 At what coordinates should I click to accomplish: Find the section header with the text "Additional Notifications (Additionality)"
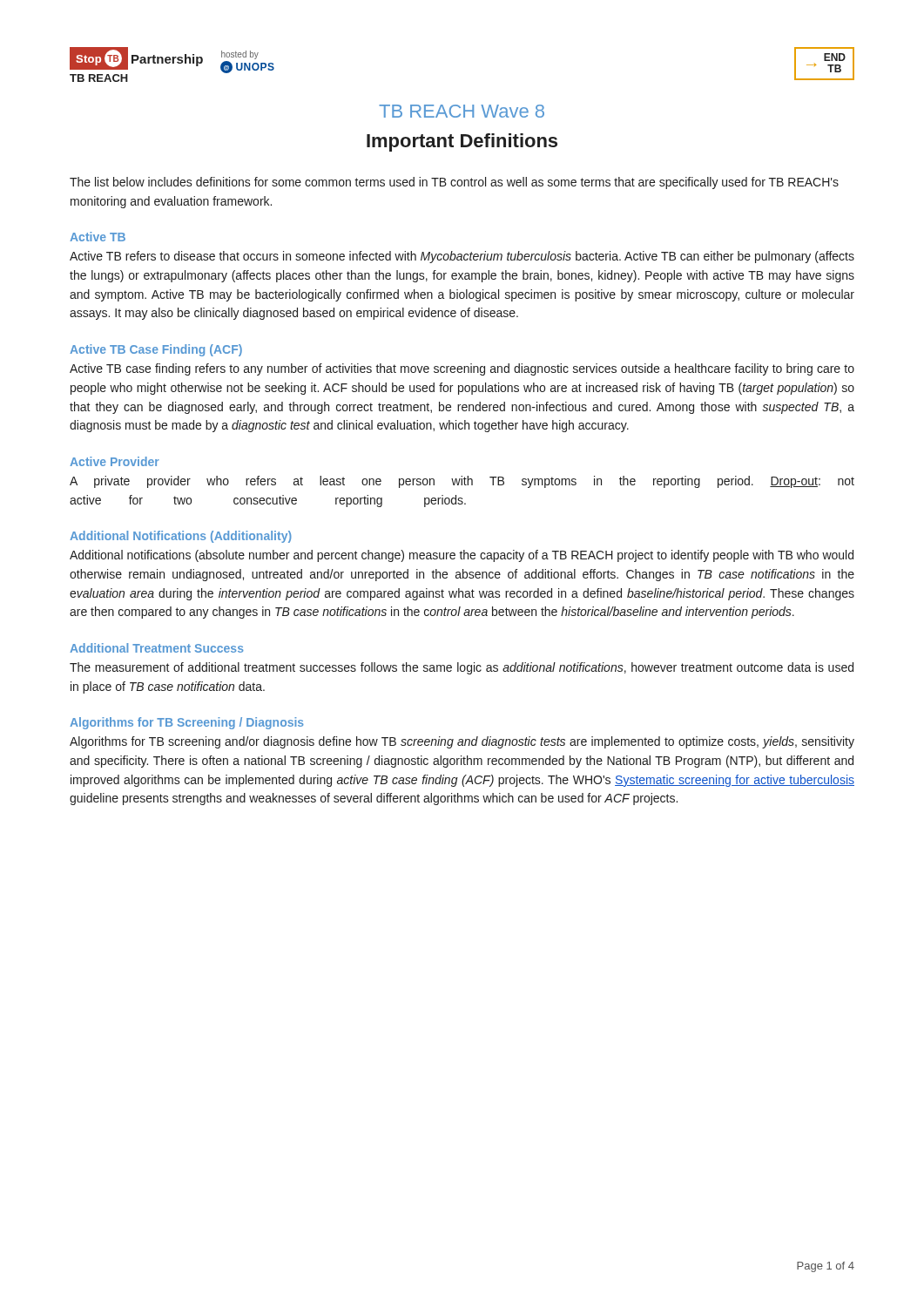[181, 536]
